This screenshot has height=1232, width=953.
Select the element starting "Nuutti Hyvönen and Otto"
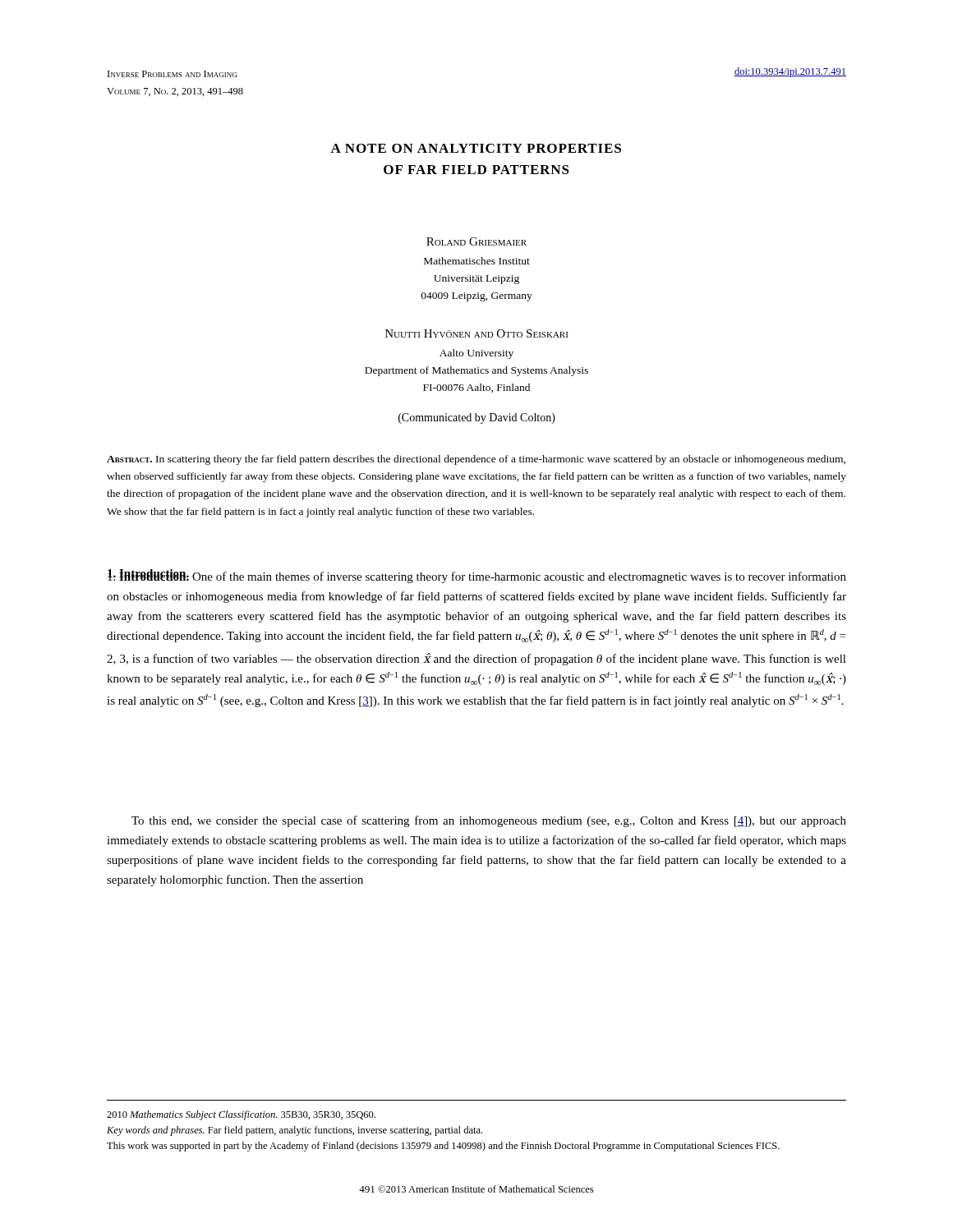tap(476, 362)
